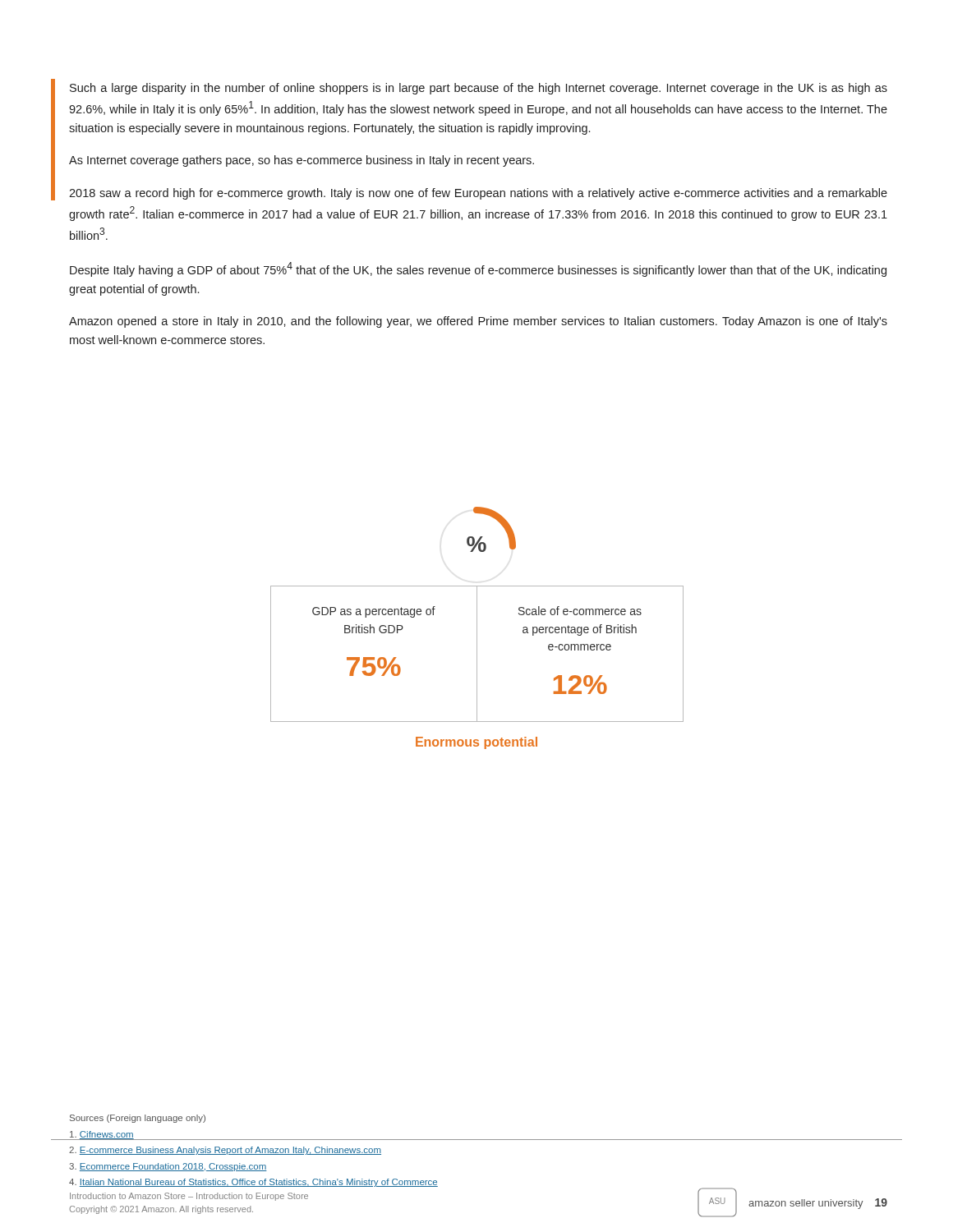The height and width of the screenshot is (1232, 953).
Task: Select the text block that reads "As Internet coverage gathers pace,"
Action: [302, 160]
